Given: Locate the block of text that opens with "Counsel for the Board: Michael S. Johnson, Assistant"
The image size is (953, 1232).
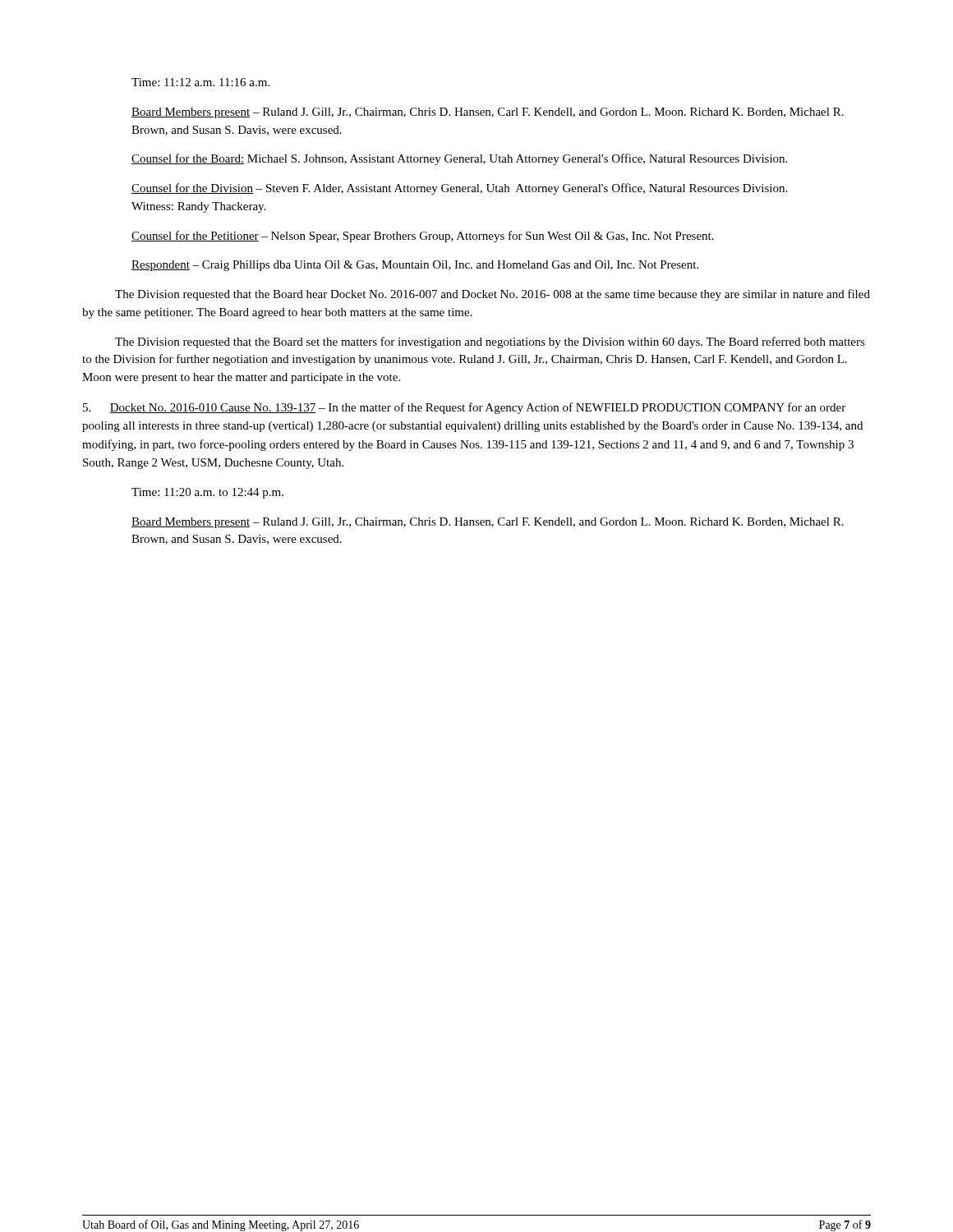Looking at the screenshot, I should click(460, 159).
